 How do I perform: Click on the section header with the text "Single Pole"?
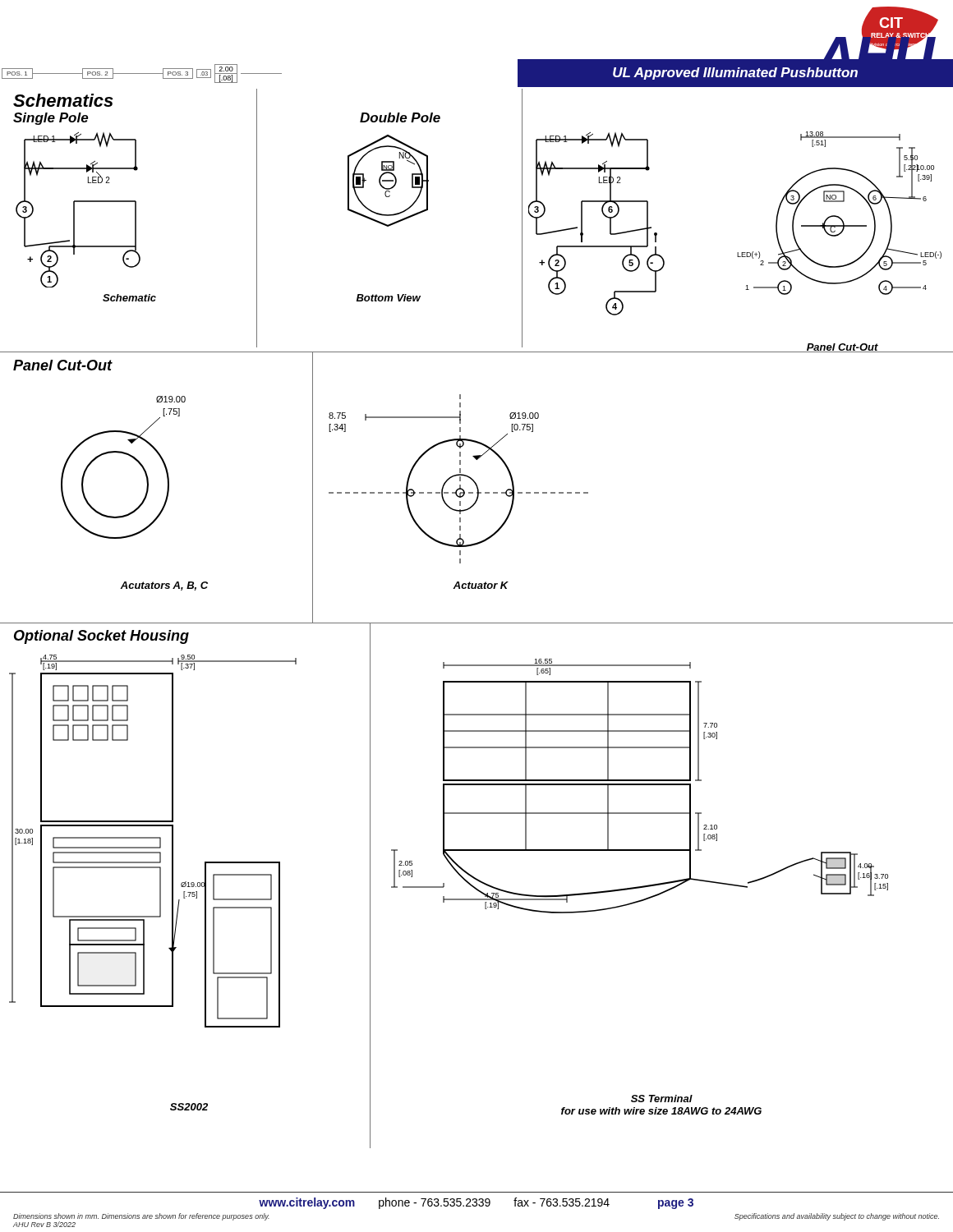(x=51, y=118)
